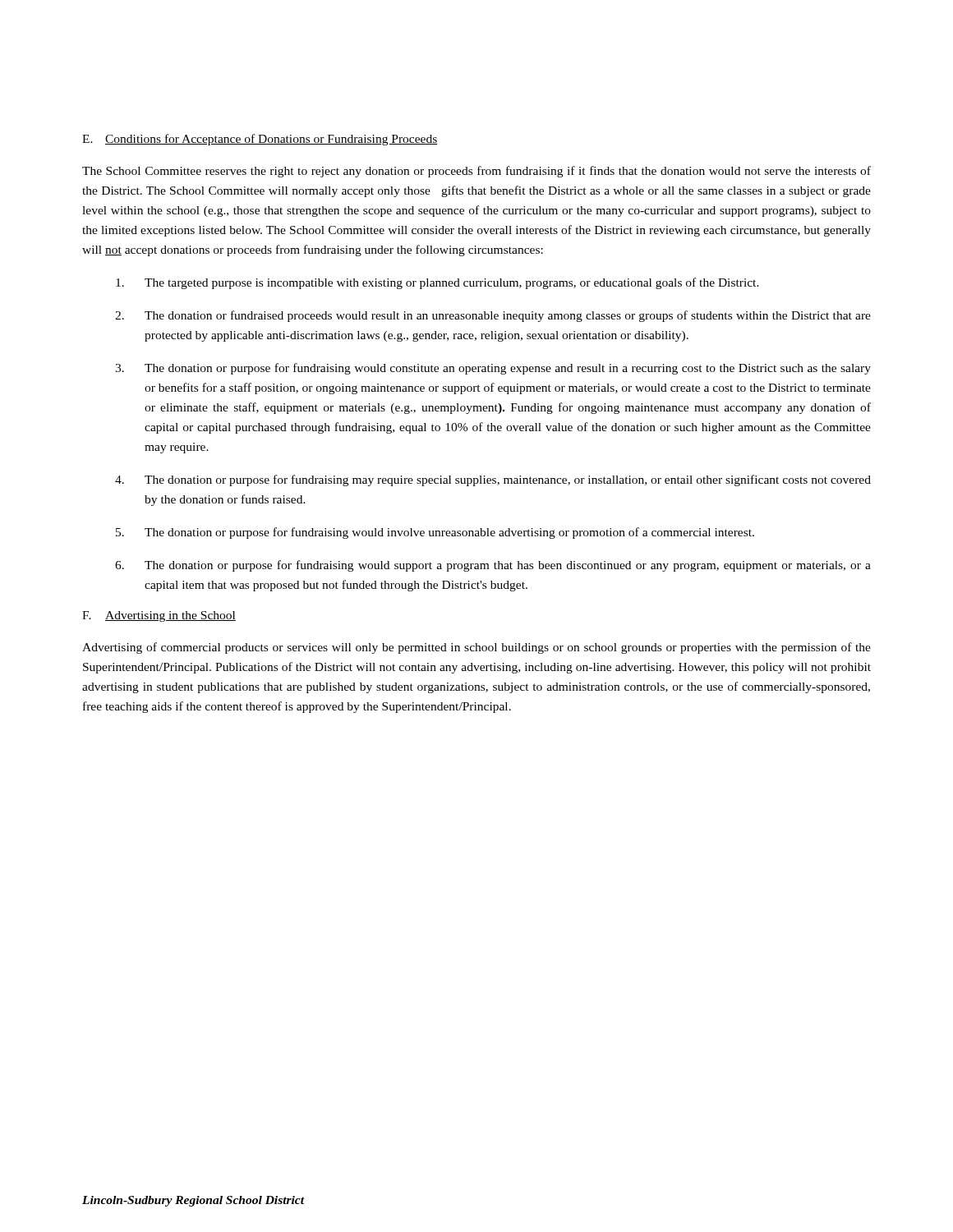
Task: Click on the section header containing "F. Advertising in the School"
Action: pos(159,615)
